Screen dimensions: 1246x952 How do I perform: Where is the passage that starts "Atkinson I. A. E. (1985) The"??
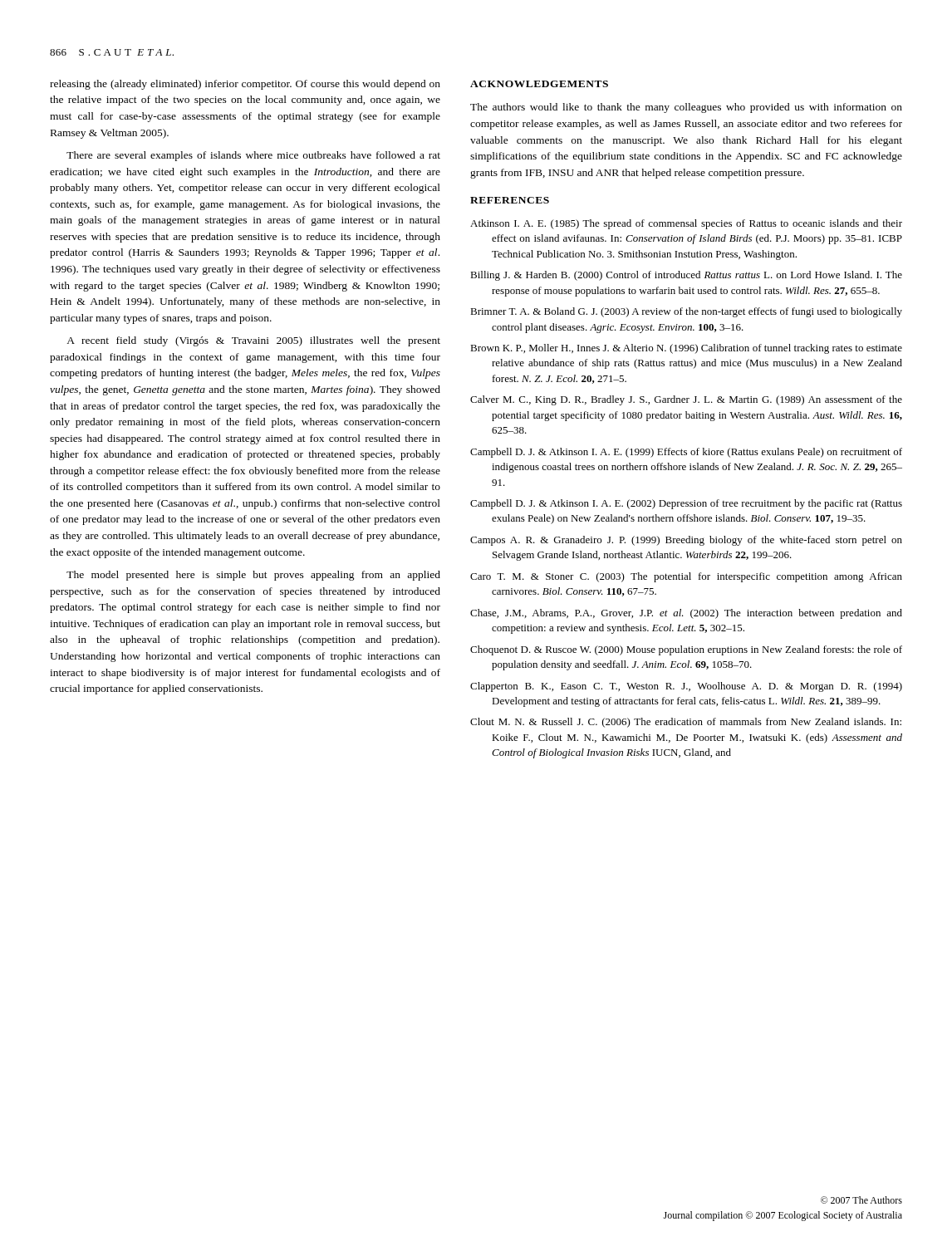(686, 238)
